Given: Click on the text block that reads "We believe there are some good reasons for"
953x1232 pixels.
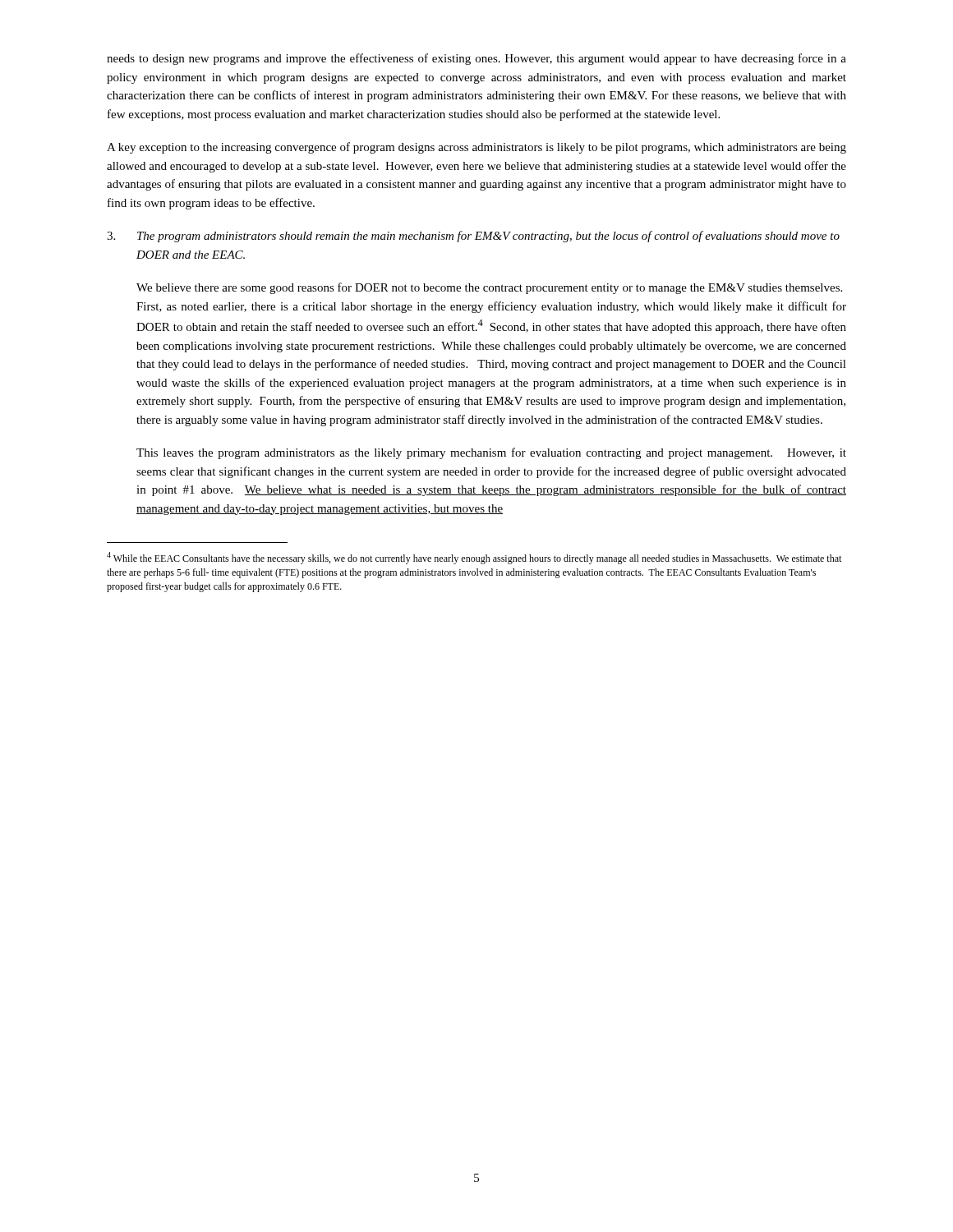Looking at the screenshot, I should [491, 353].
